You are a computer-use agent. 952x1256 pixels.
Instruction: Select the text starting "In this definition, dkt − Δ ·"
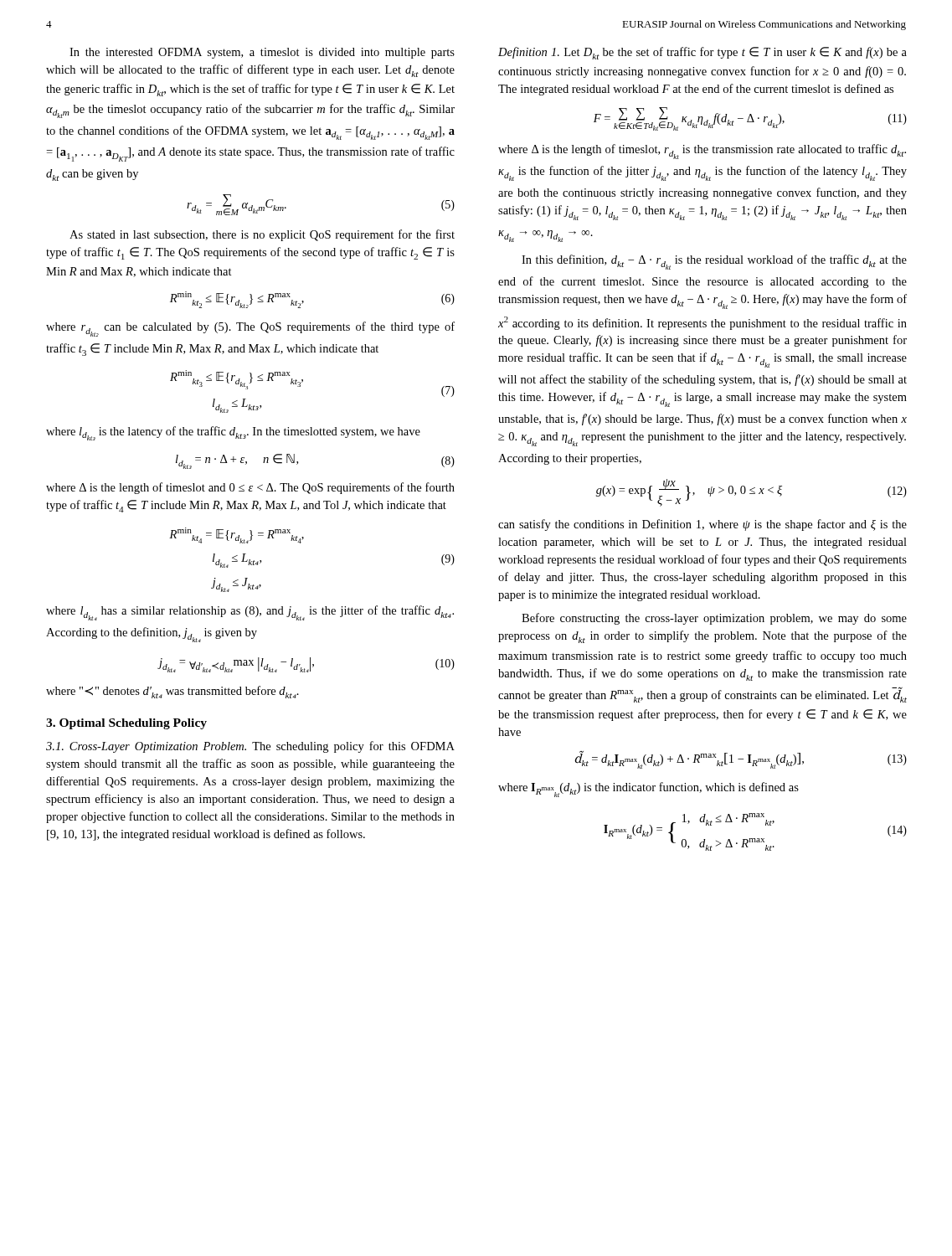(702, 359)
